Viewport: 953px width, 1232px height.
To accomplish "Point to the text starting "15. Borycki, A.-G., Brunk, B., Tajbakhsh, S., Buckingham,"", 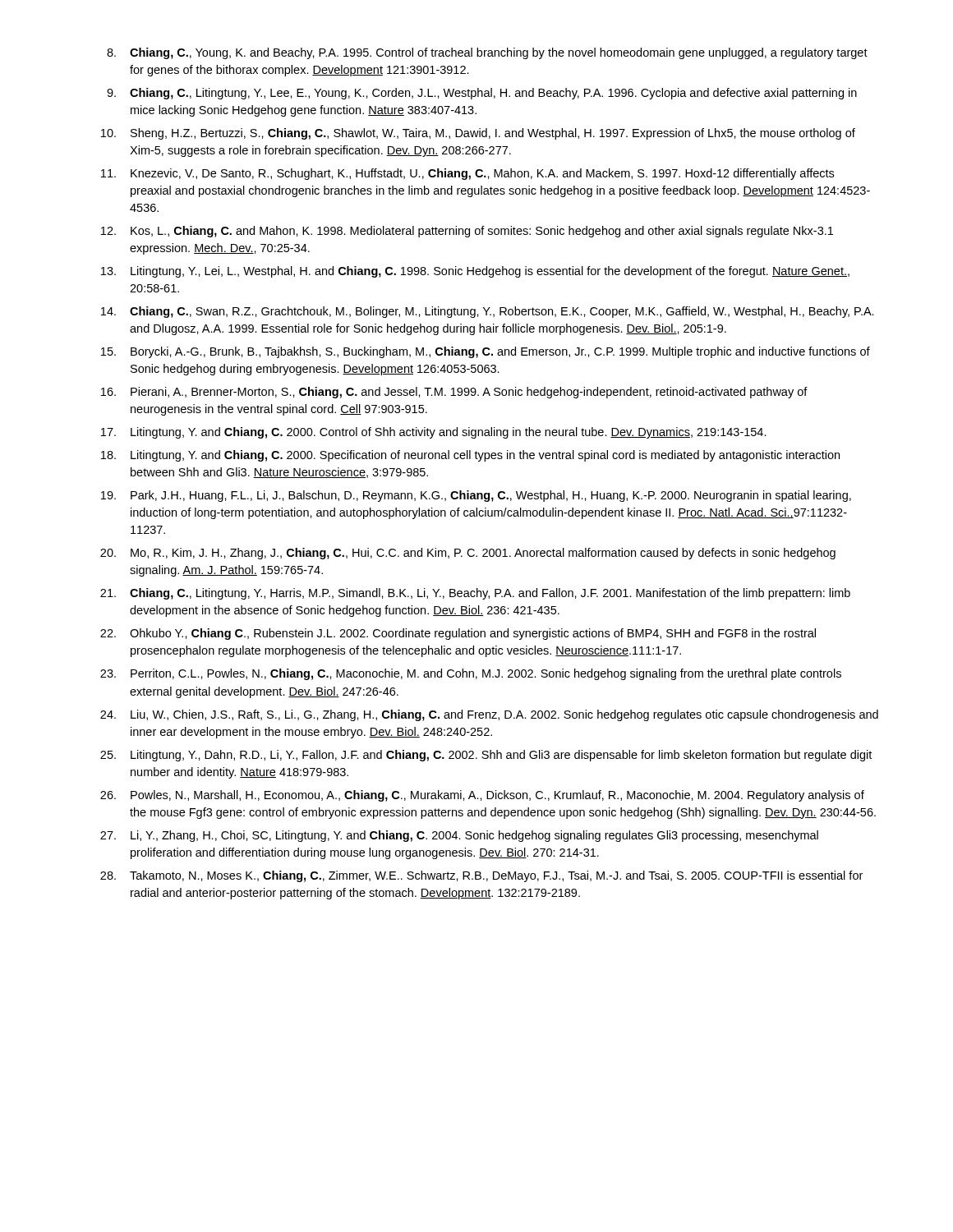I will coord(476,361).
